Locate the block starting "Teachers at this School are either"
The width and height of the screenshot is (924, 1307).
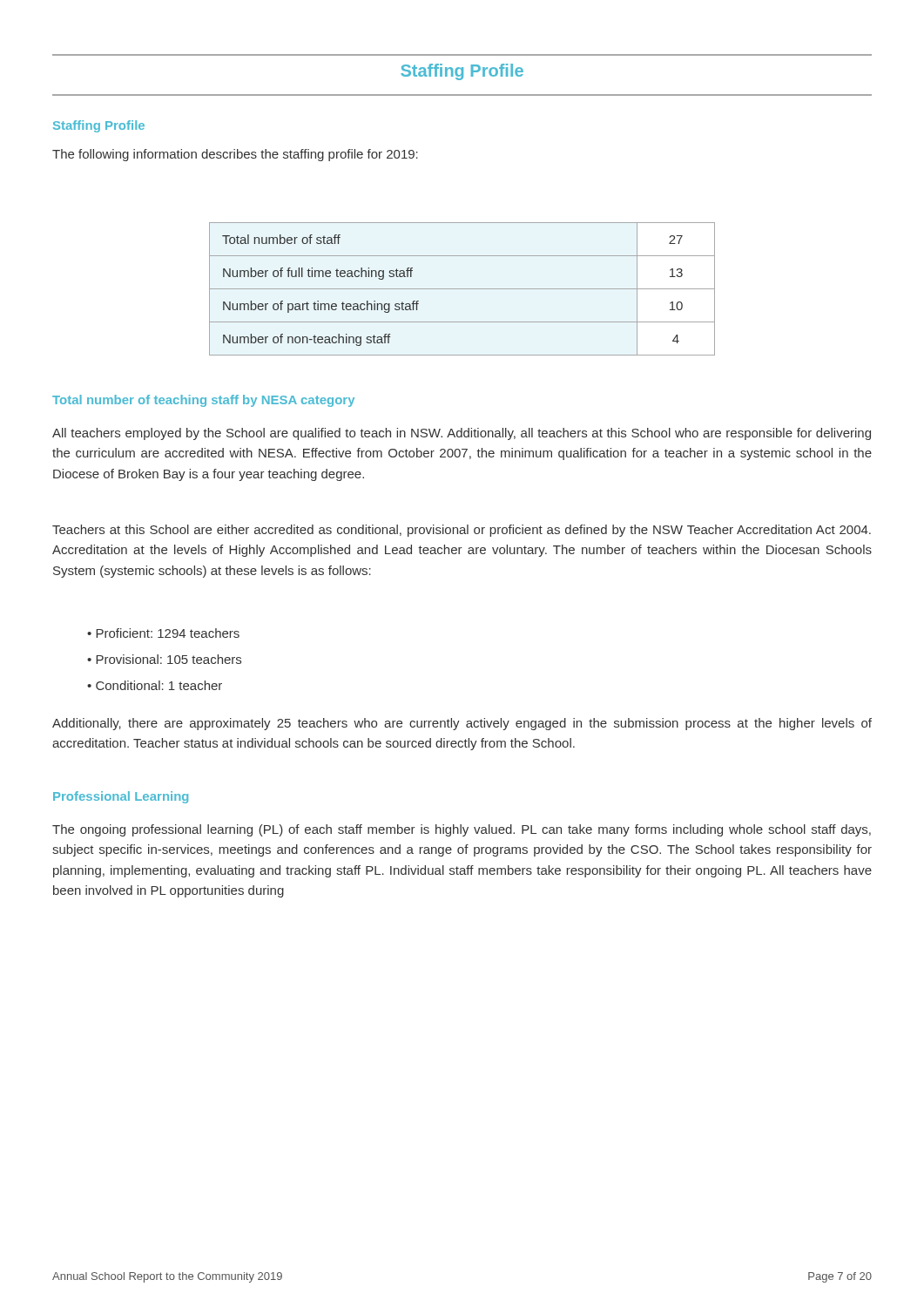[462, 550]
